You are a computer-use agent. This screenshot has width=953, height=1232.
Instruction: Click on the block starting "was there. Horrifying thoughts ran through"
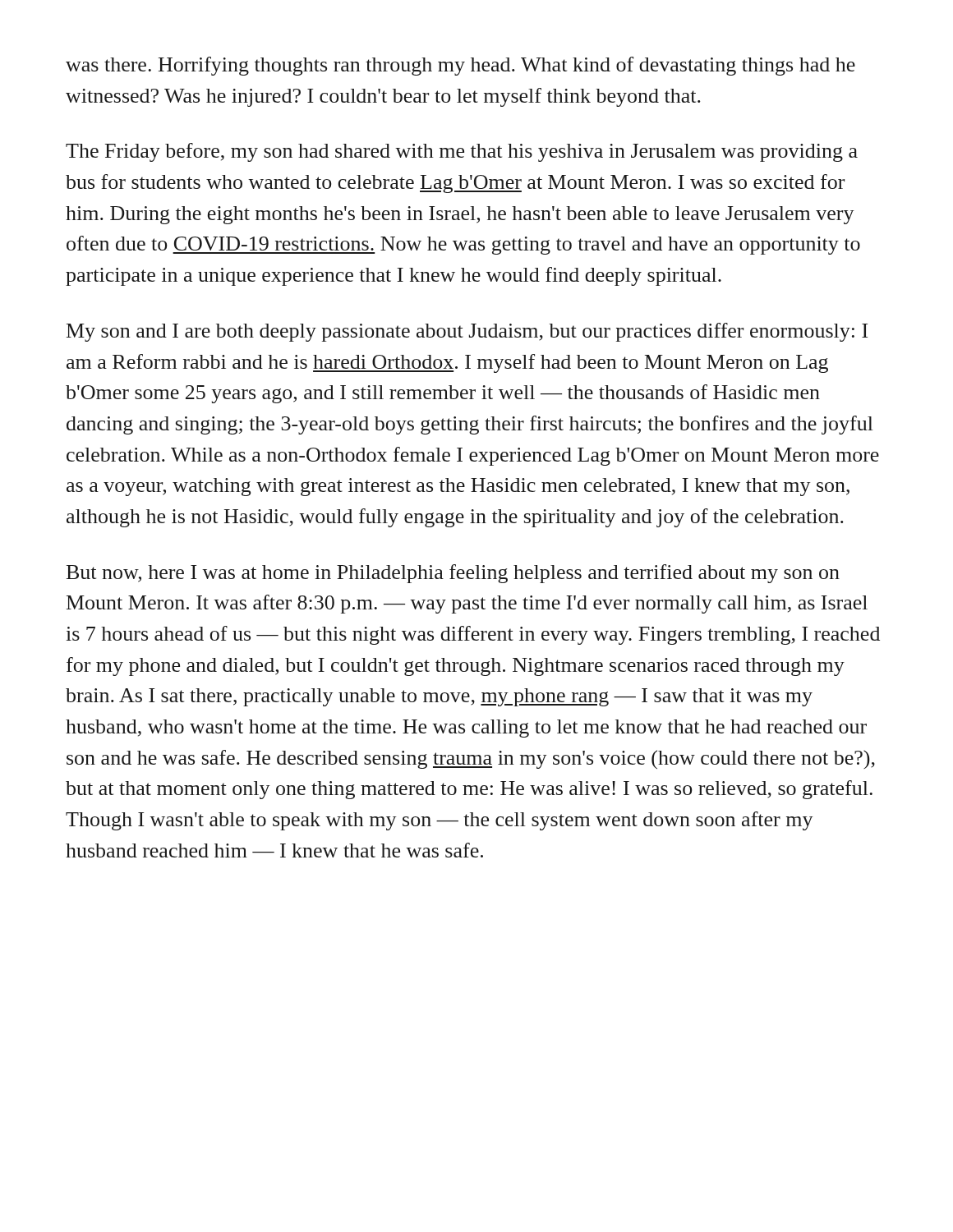pos(461,80)
